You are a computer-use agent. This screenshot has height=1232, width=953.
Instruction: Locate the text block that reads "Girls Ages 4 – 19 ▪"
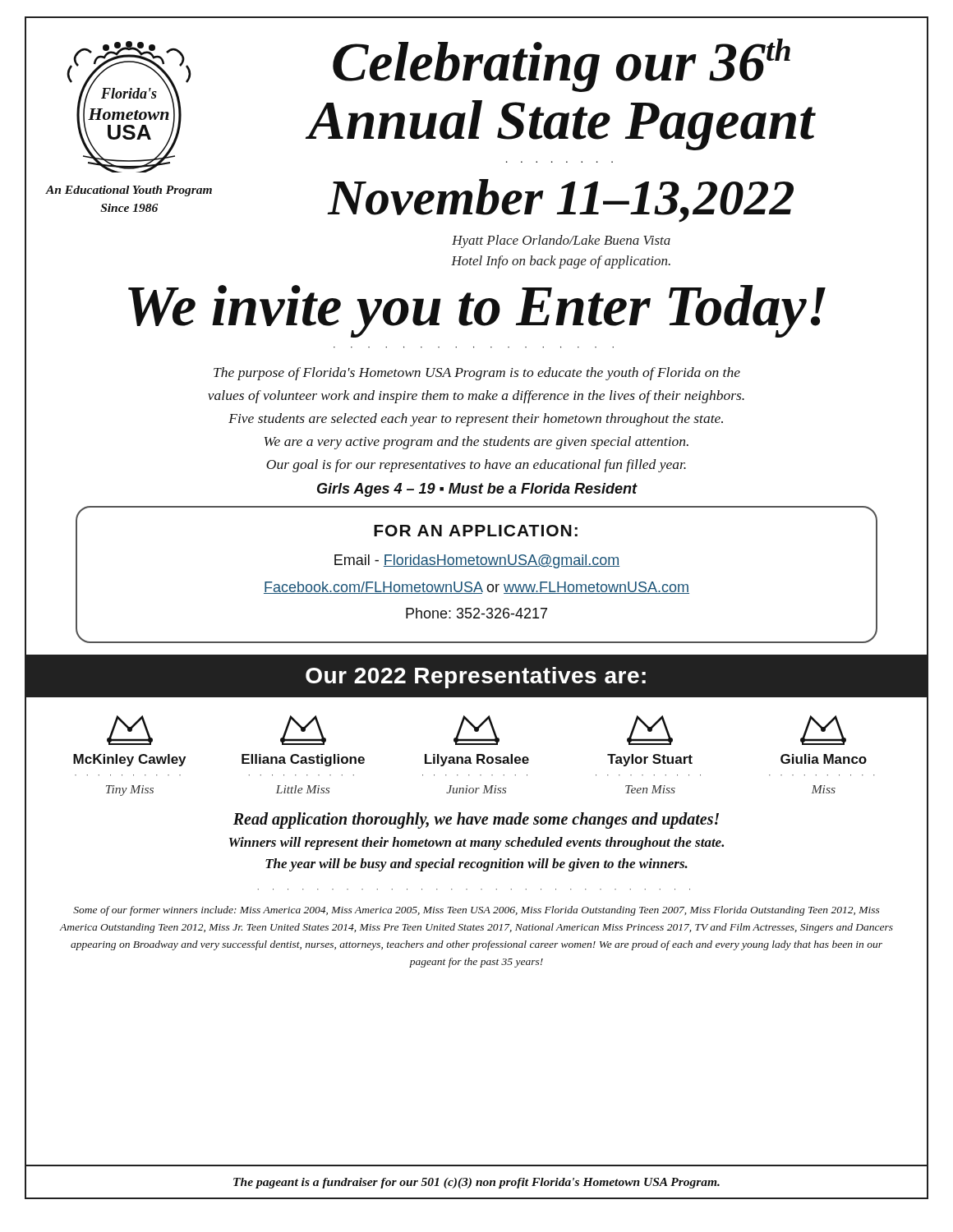click(476, 489)
